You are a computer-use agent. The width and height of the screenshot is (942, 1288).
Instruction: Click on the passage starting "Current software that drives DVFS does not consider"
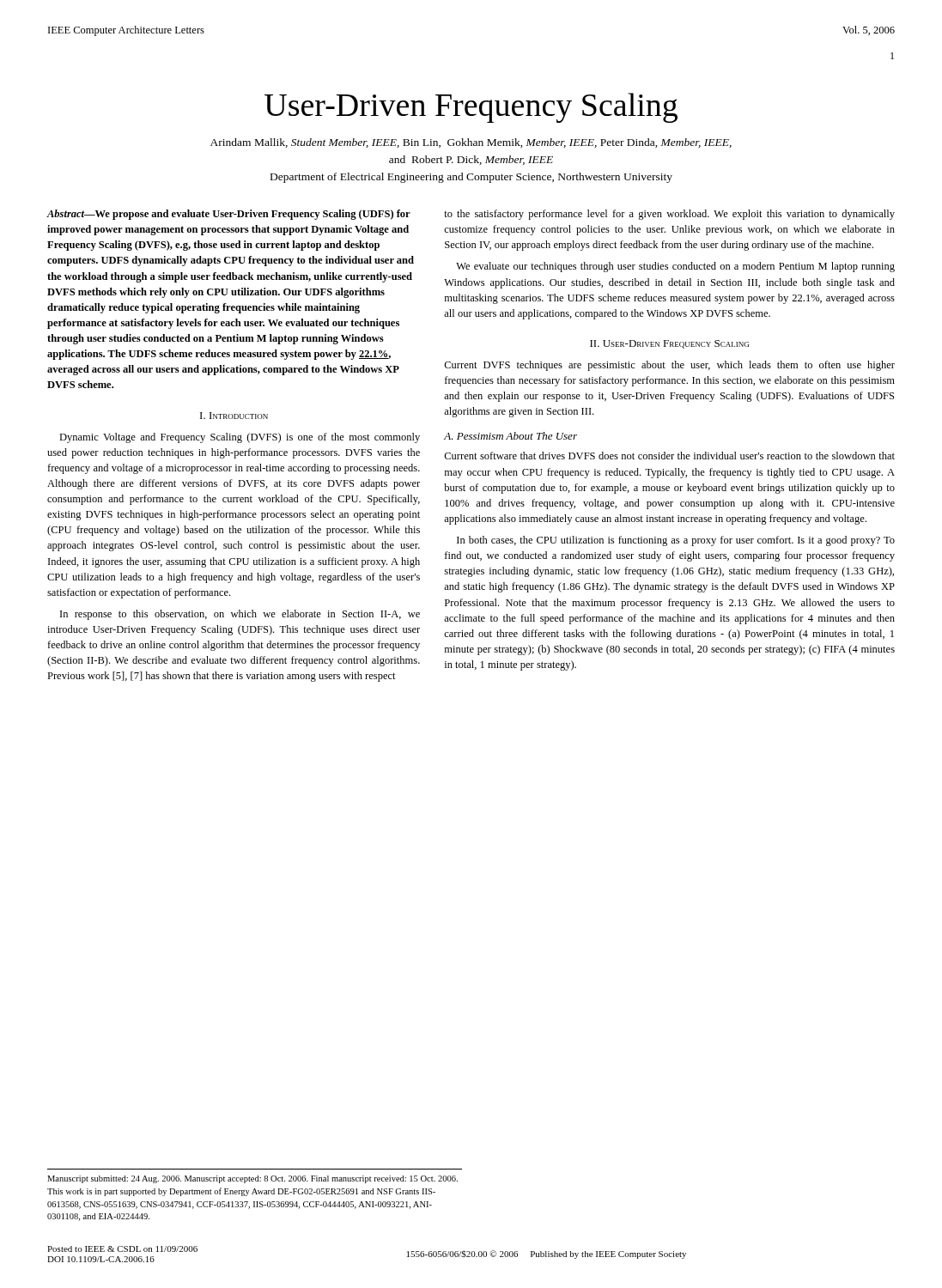pos(669,487)
